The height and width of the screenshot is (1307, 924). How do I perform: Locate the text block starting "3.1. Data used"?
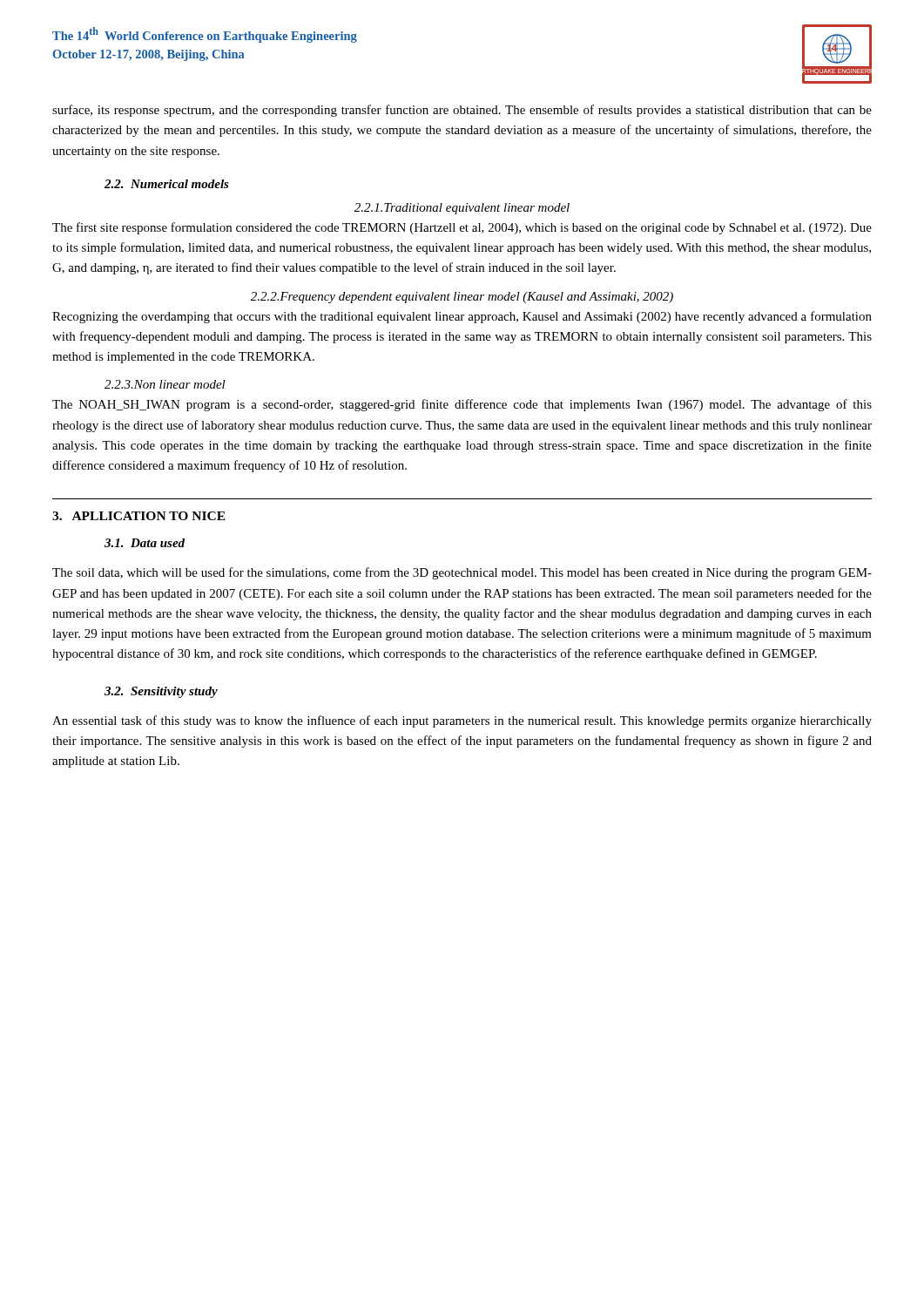[145, 543]
